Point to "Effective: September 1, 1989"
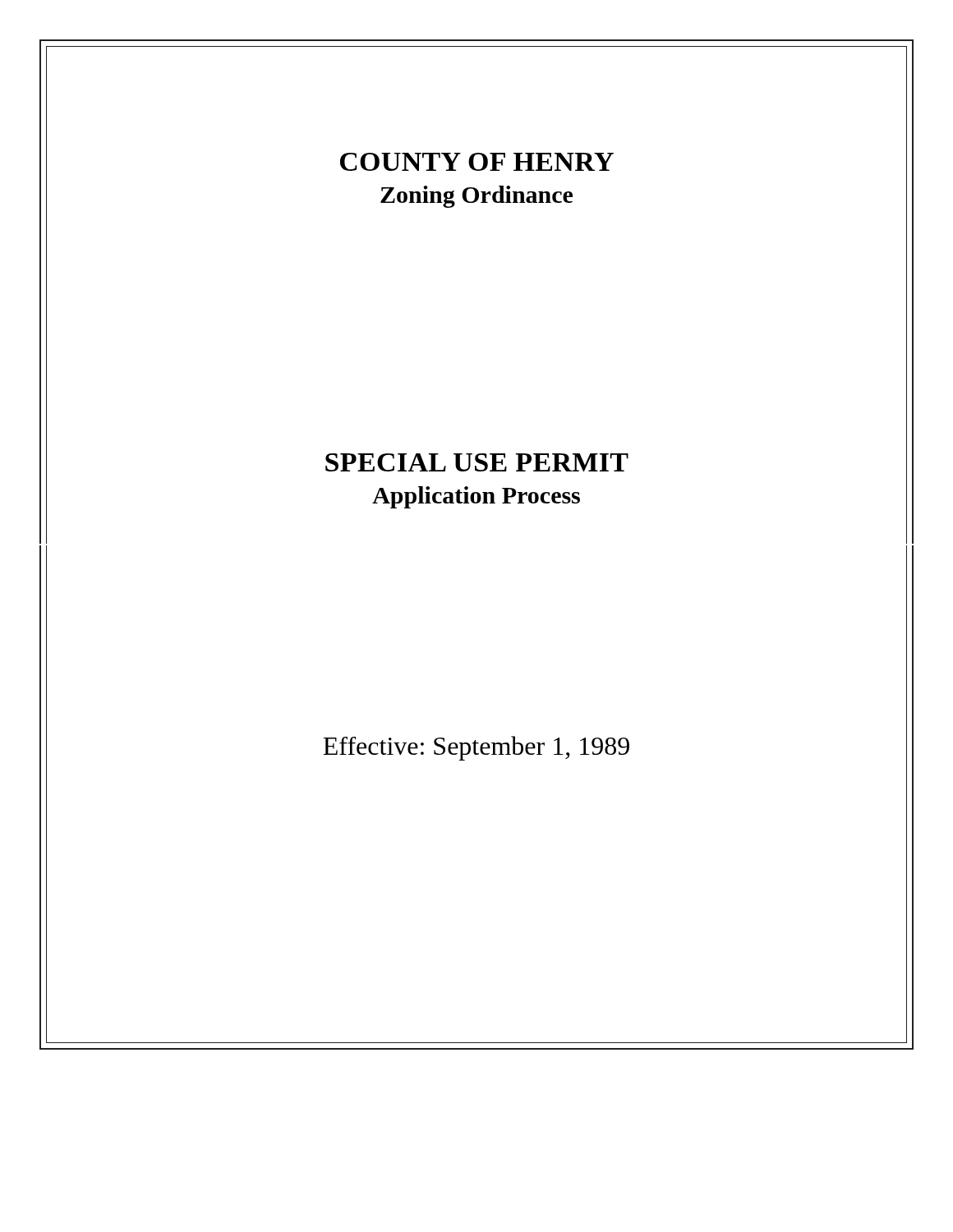 pos(476,746)
